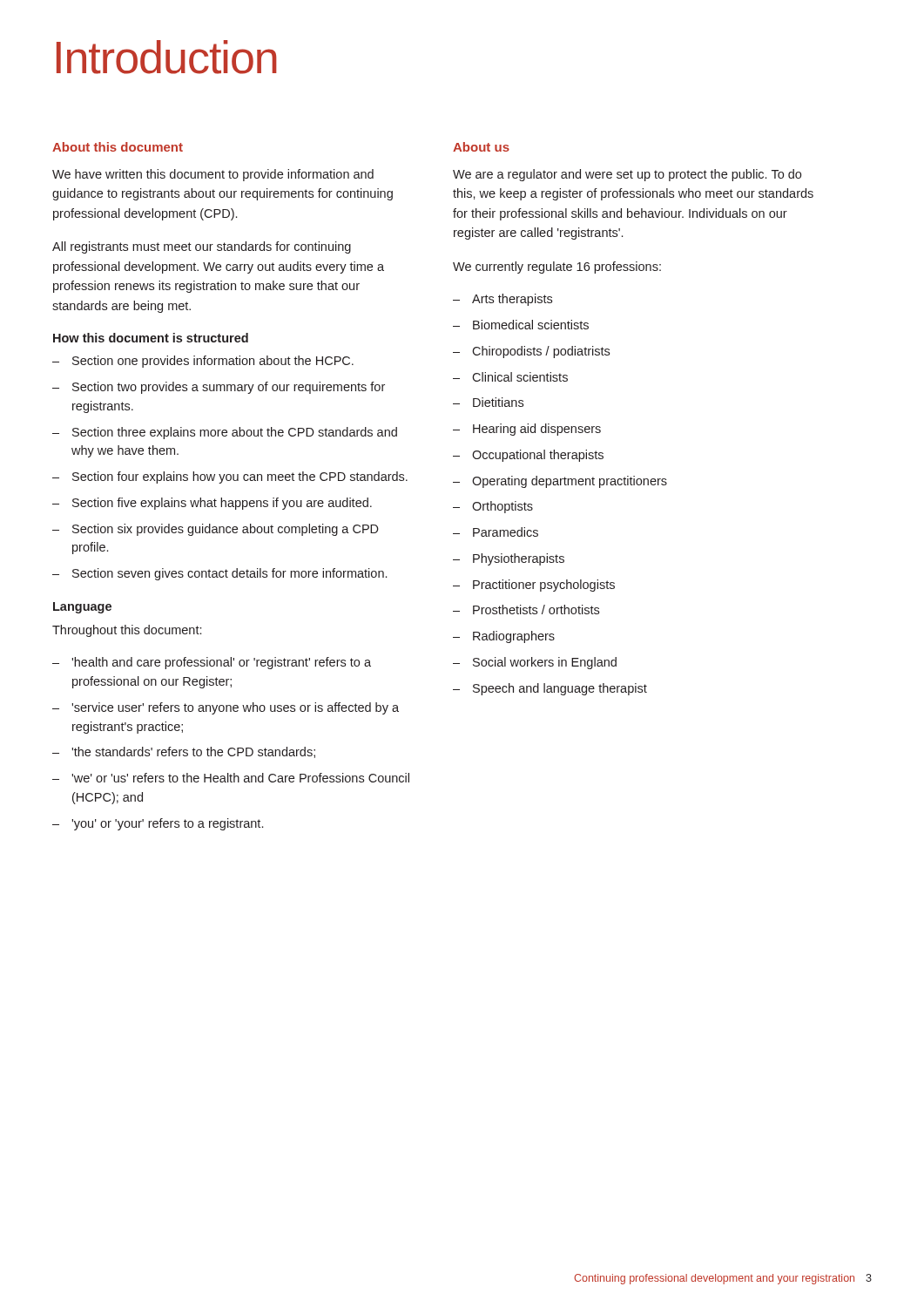Locate the text "– Paramedics"
Image resolution: width=924 pixels, height=1307 pixels.
pyautogui.click(x=496, y=532)
